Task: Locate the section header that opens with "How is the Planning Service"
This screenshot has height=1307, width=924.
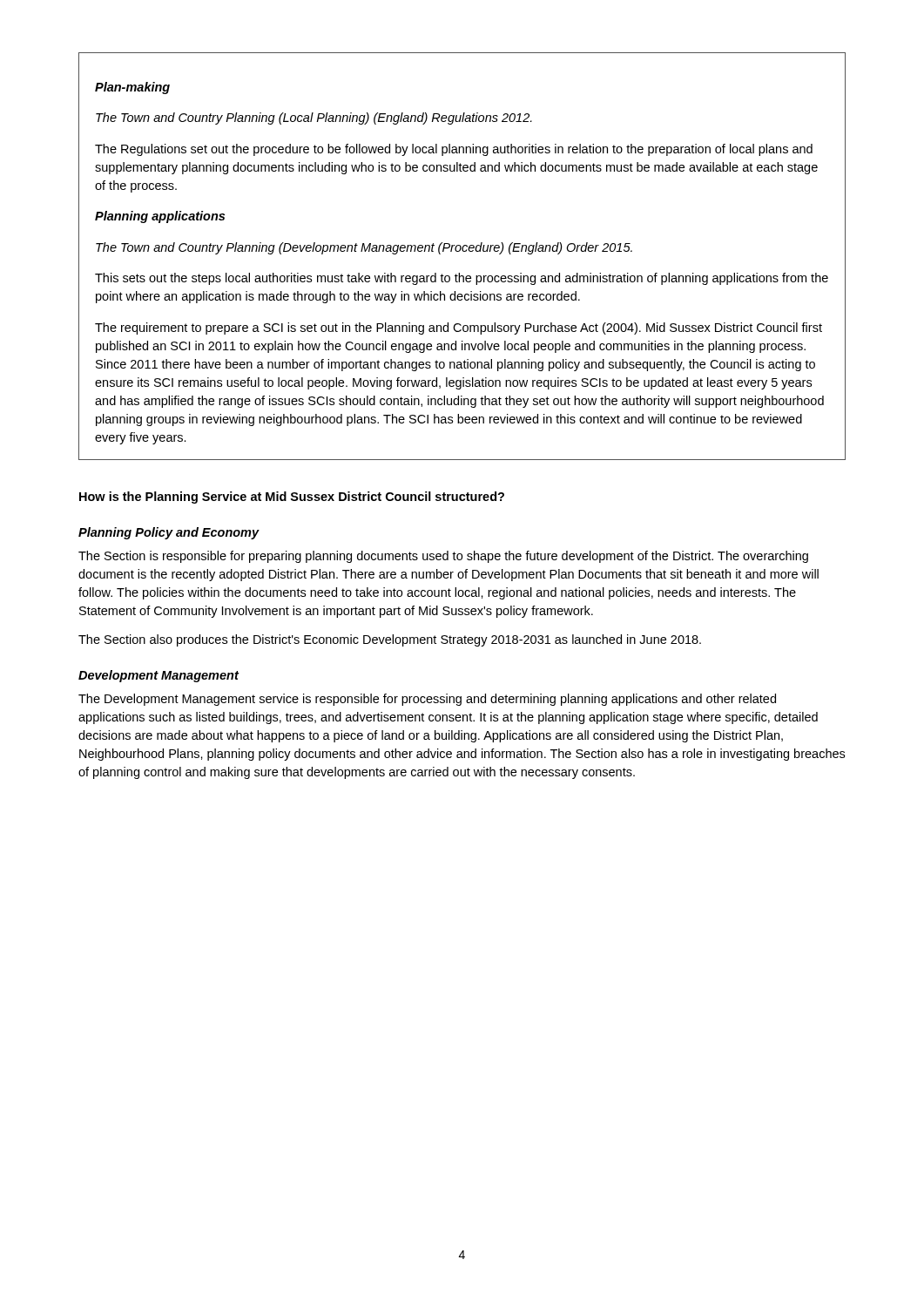Action: pyautogui.click(x=292, y=496)
